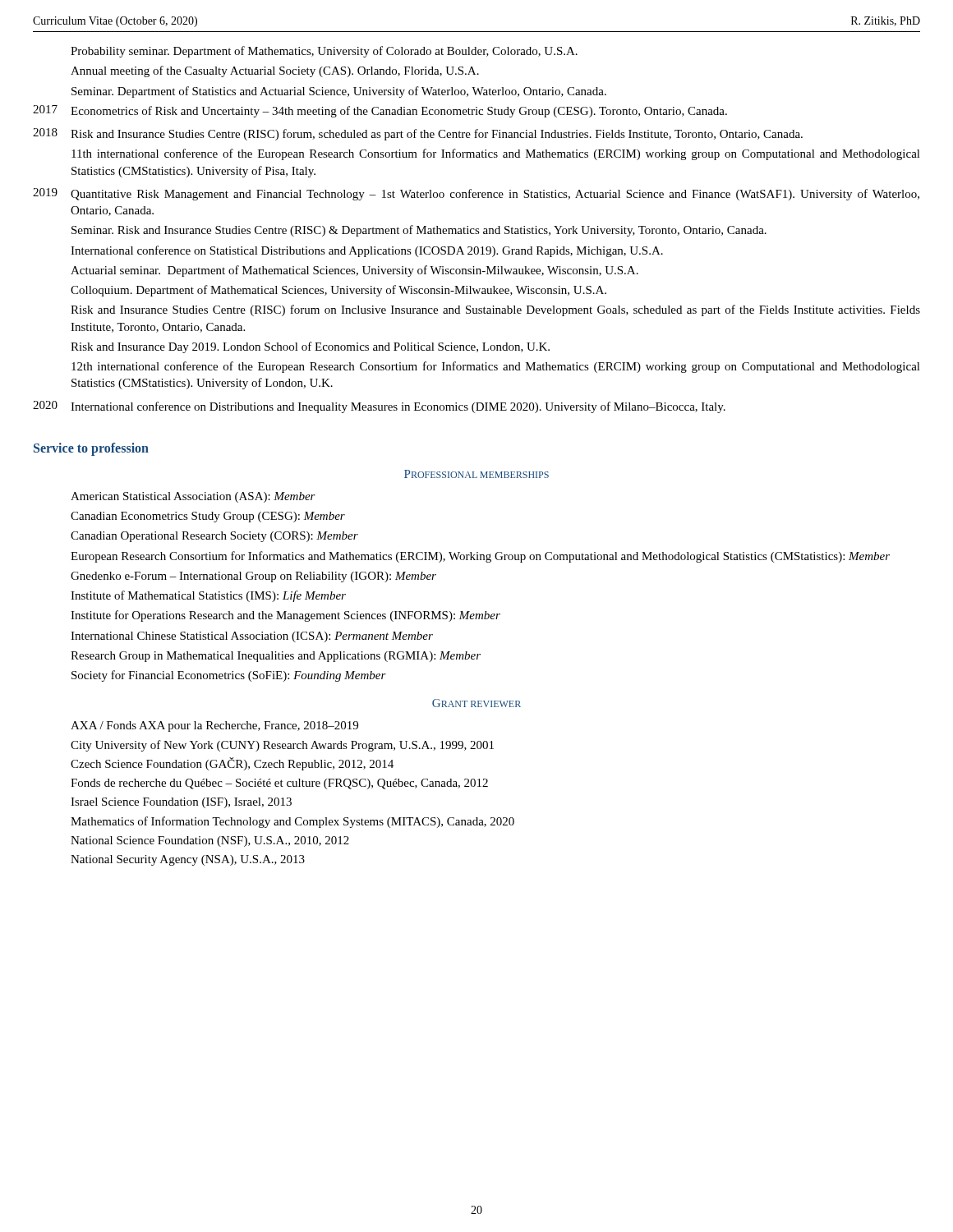Point to the text block starting "American Statistical Association (ASA):"

point(193,496)
